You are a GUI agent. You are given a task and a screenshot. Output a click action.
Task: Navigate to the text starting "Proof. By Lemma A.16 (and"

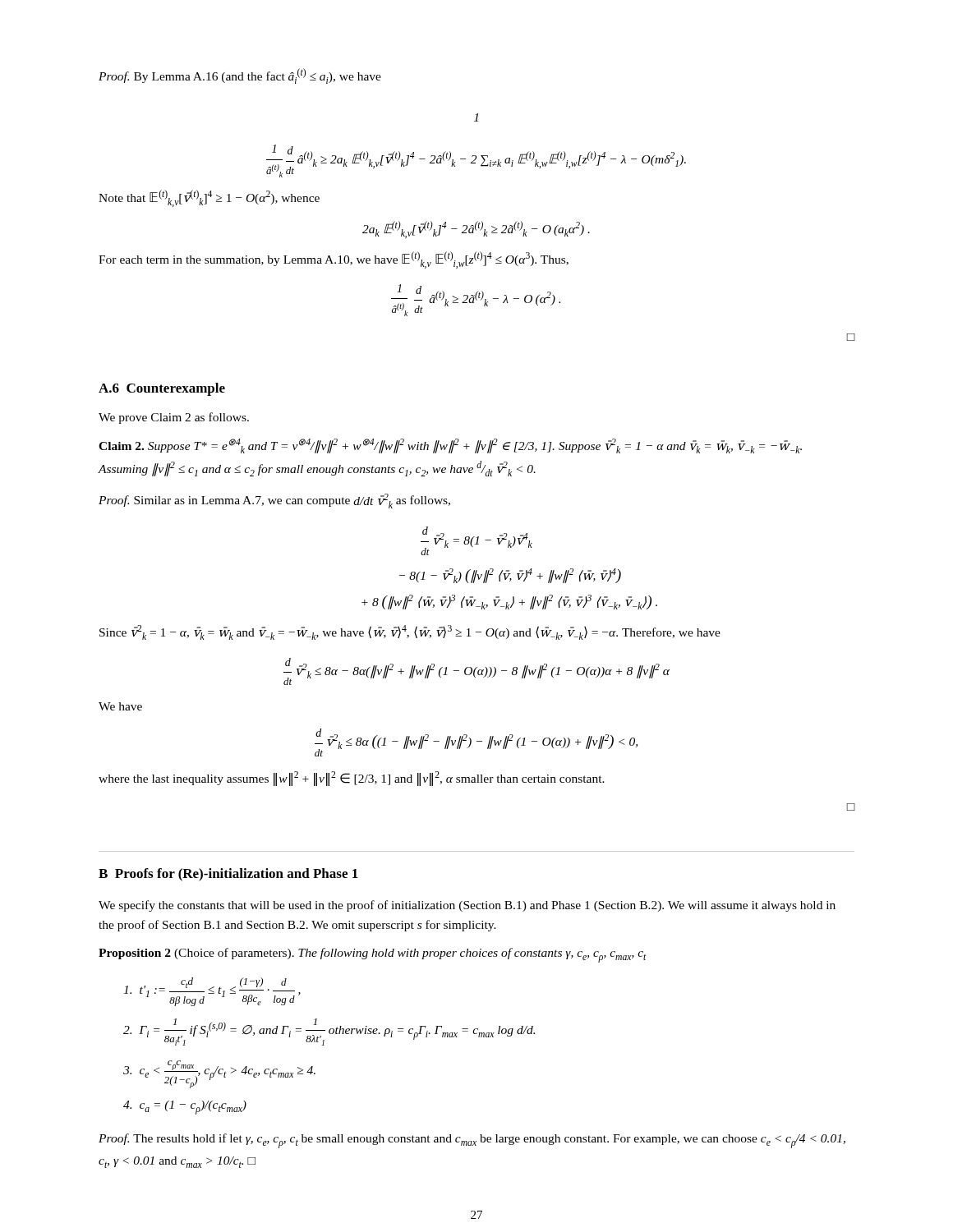pos(240,76)
